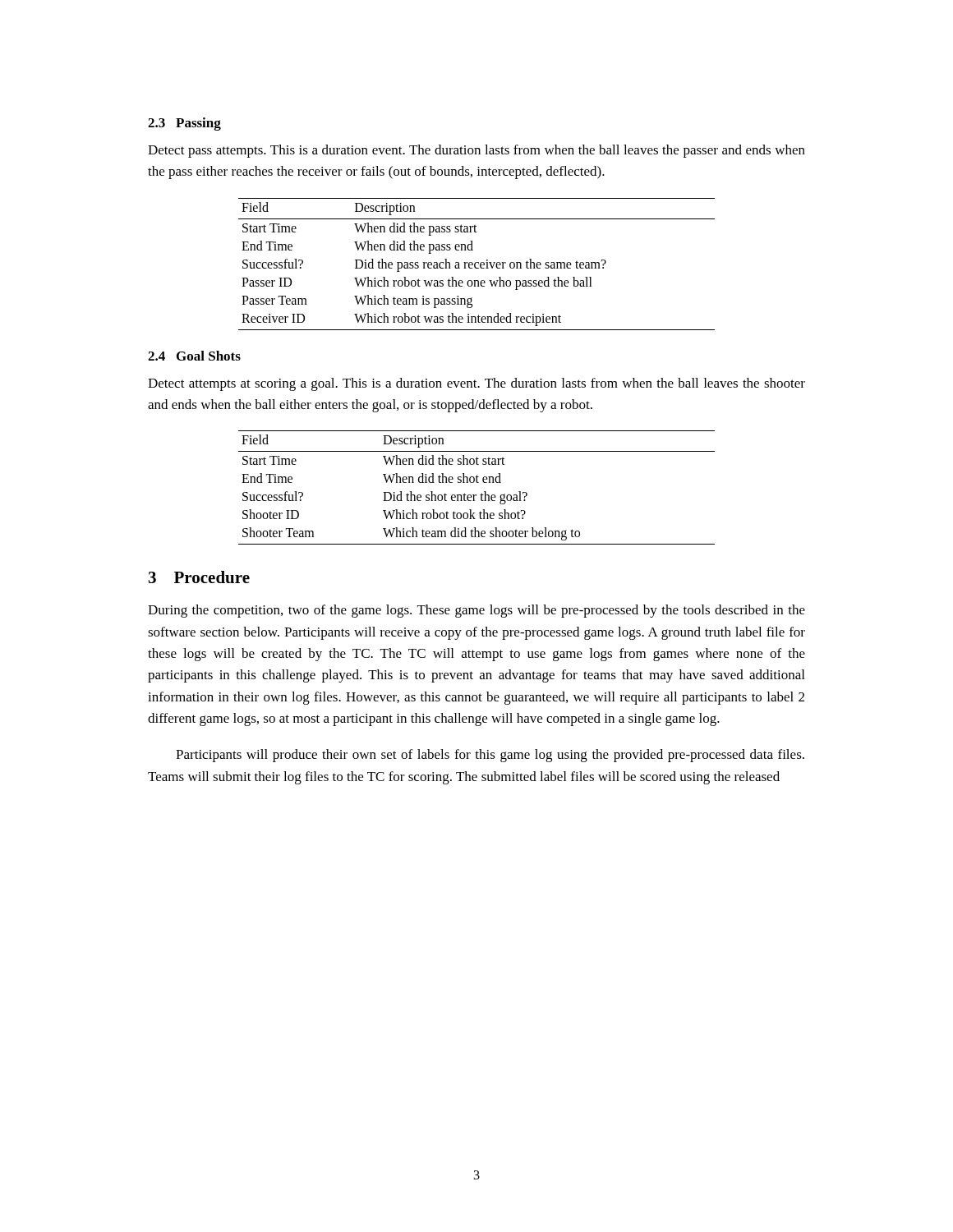Point to the block beginning "During the competition, two of the"
Screen dimensions: 1232x953
click(476, 664)
